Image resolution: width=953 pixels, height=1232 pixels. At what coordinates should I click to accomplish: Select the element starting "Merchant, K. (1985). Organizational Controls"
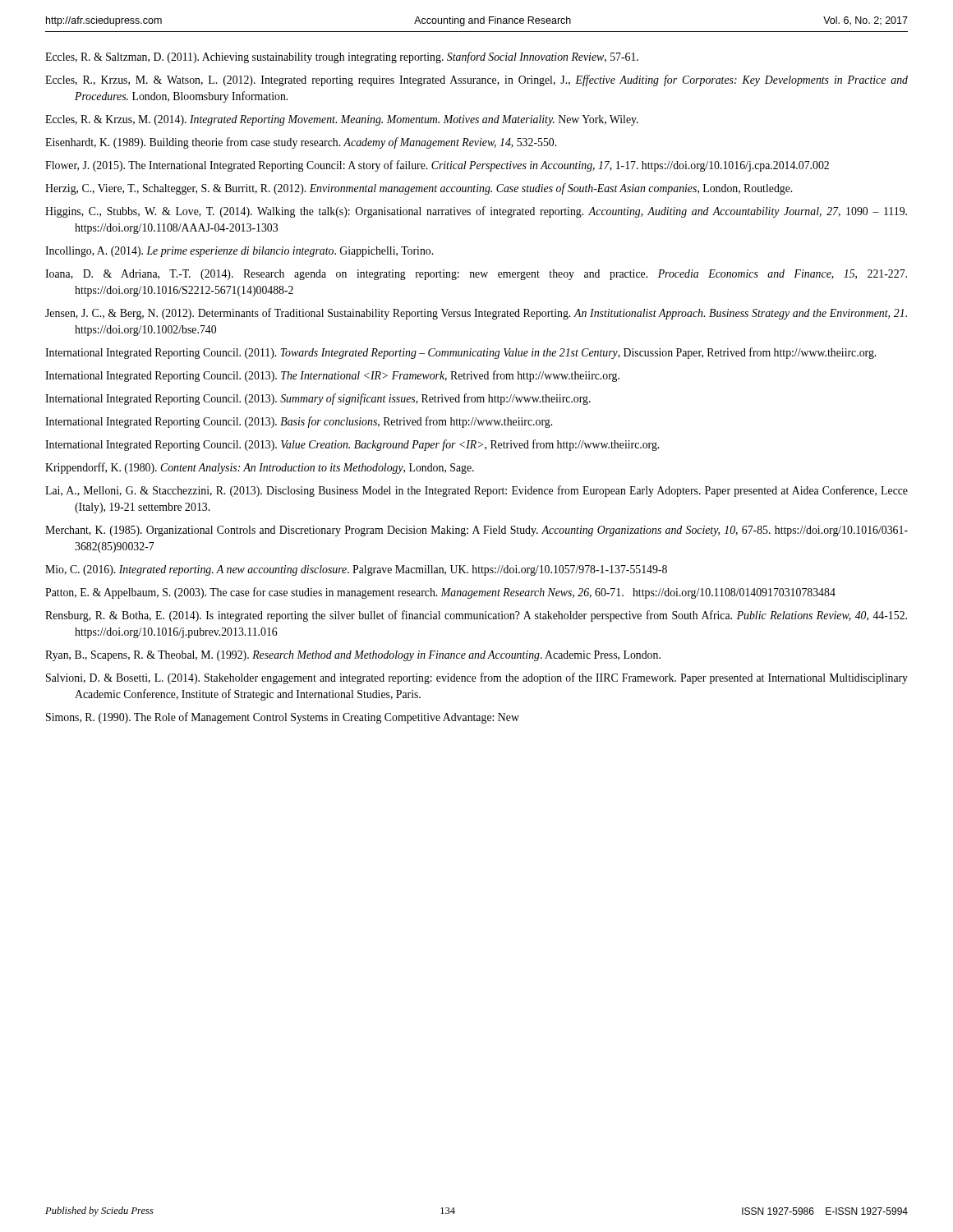pos(476,538)
